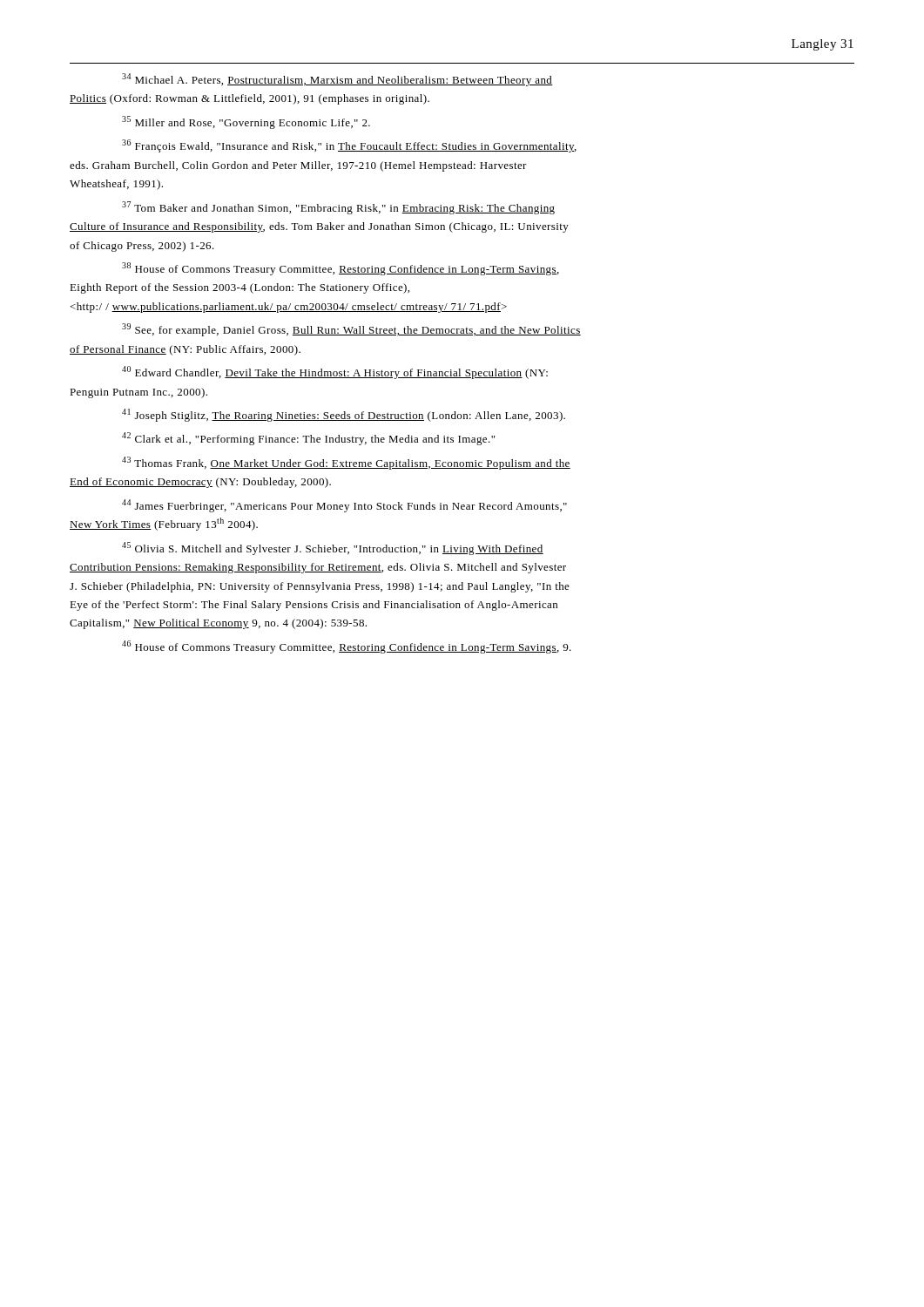This screenshot has width=924, height=1307.
Task: Locate the passage starting "37 Tom Baker and Jonathan"
Action: [x=319, y=225]
